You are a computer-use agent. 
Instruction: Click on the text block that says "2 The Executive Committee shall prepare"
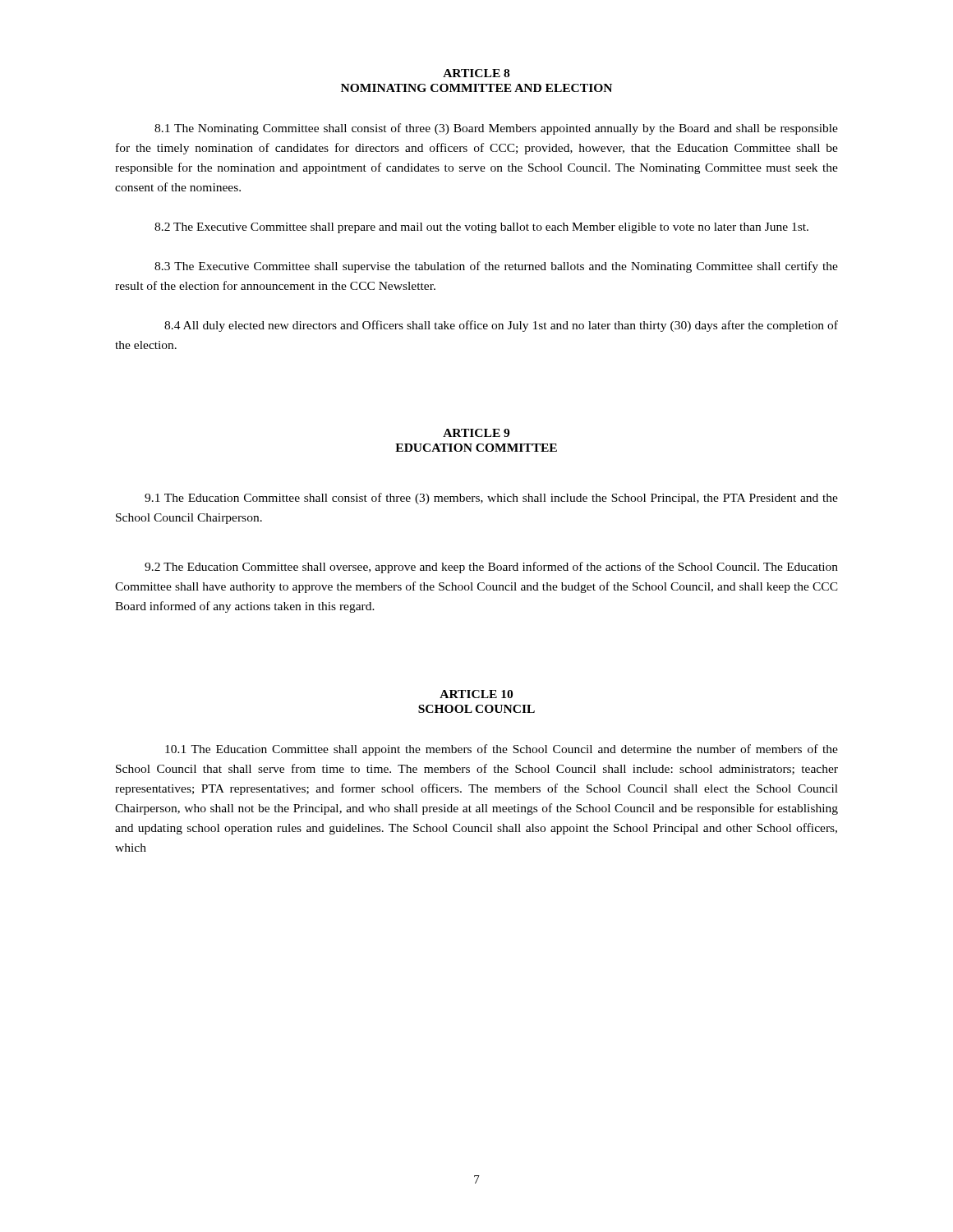tap(476, 227)
